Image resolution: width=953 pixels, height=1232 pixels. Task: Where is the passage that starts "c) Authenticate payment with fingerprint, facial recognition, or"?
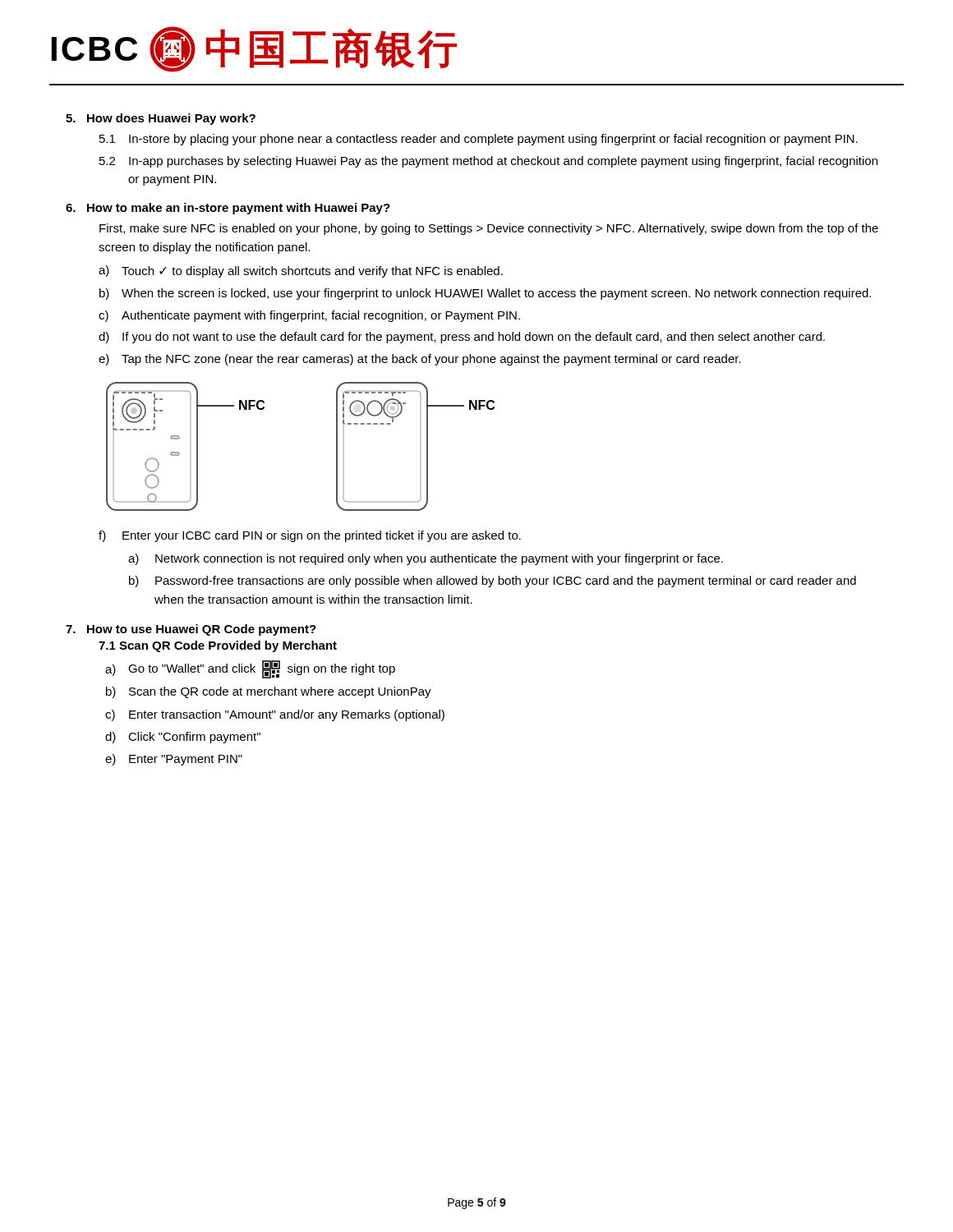pos(493,315)
